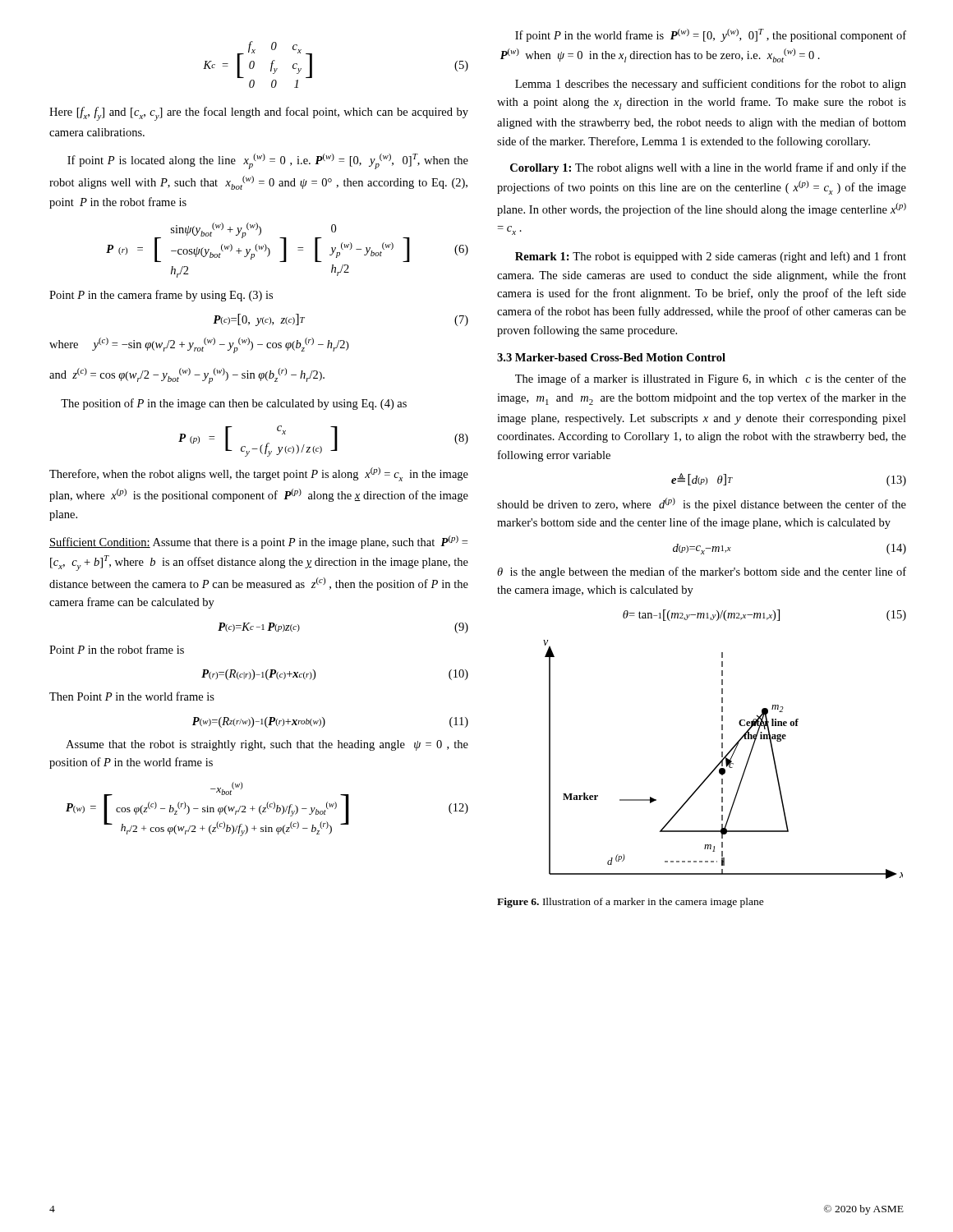The image size is (953, 1232).
Task: Find the block on this page that starts "should be driven to zero,"
Action: (x=702, y=512)
